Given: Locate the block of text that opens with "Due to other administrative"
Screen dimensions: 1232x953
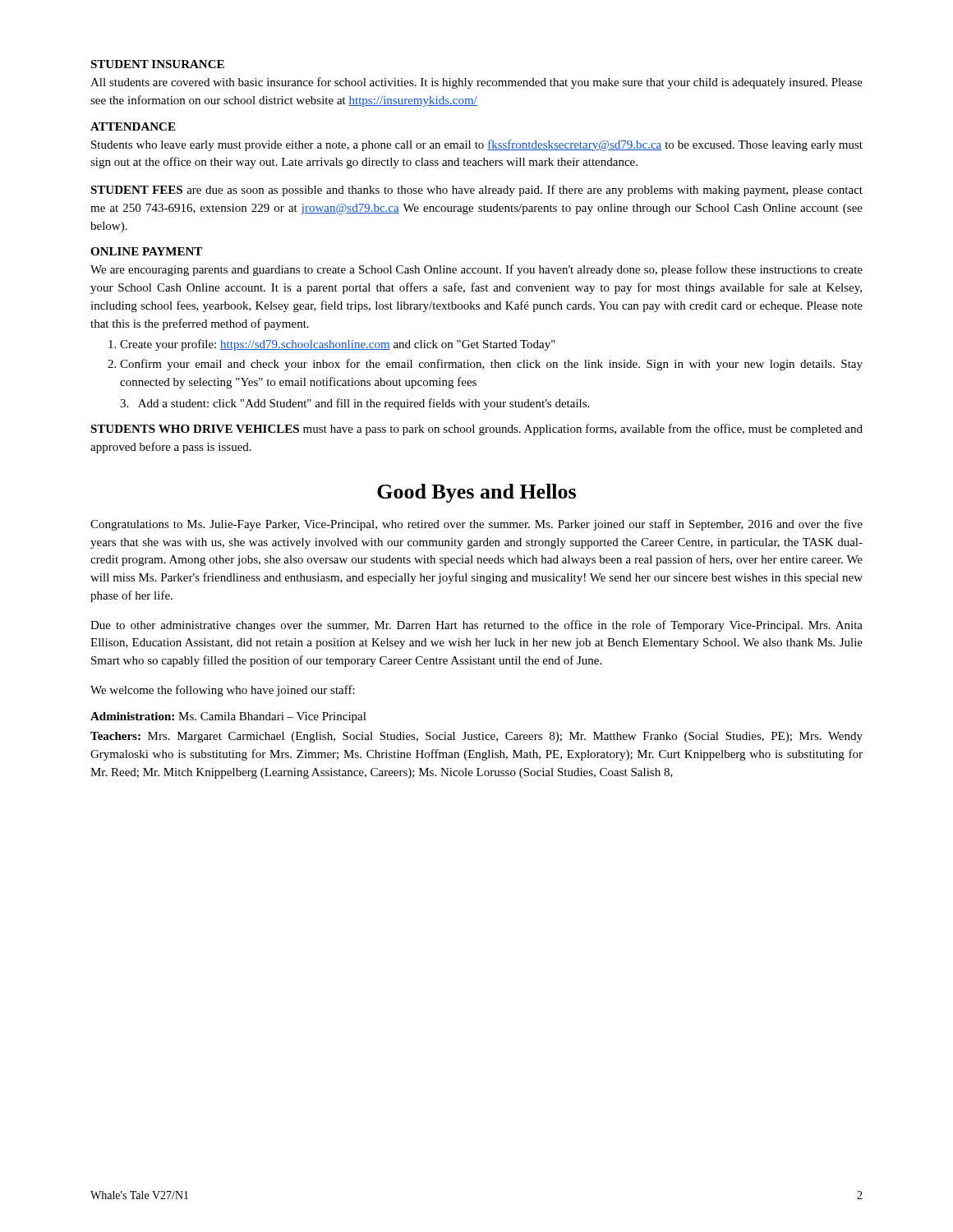Looking at the screenshot, I should (x=476, y=642).
